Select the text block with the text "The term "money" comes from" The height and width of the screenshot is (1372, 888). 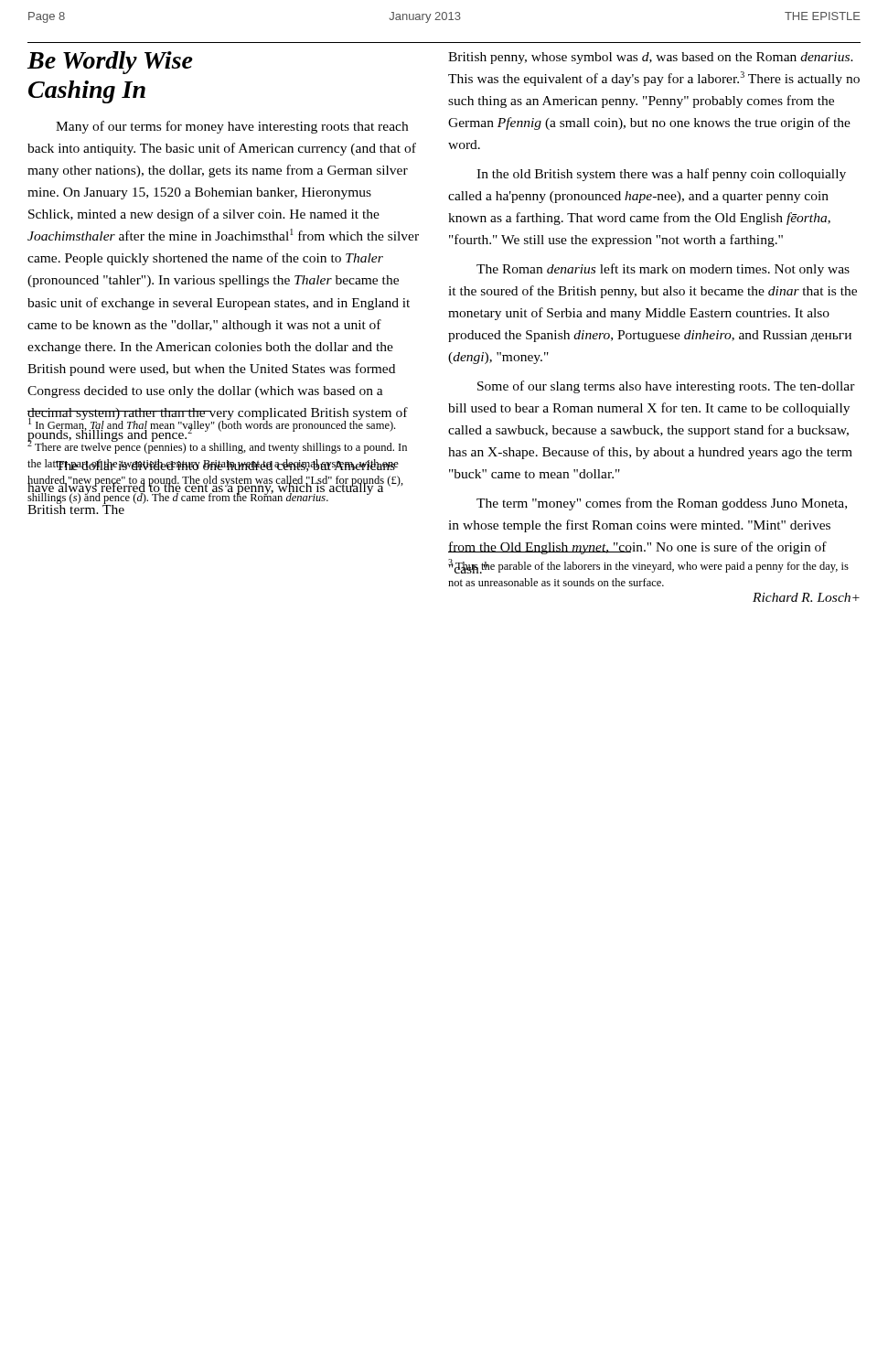(x=654, y=536)
